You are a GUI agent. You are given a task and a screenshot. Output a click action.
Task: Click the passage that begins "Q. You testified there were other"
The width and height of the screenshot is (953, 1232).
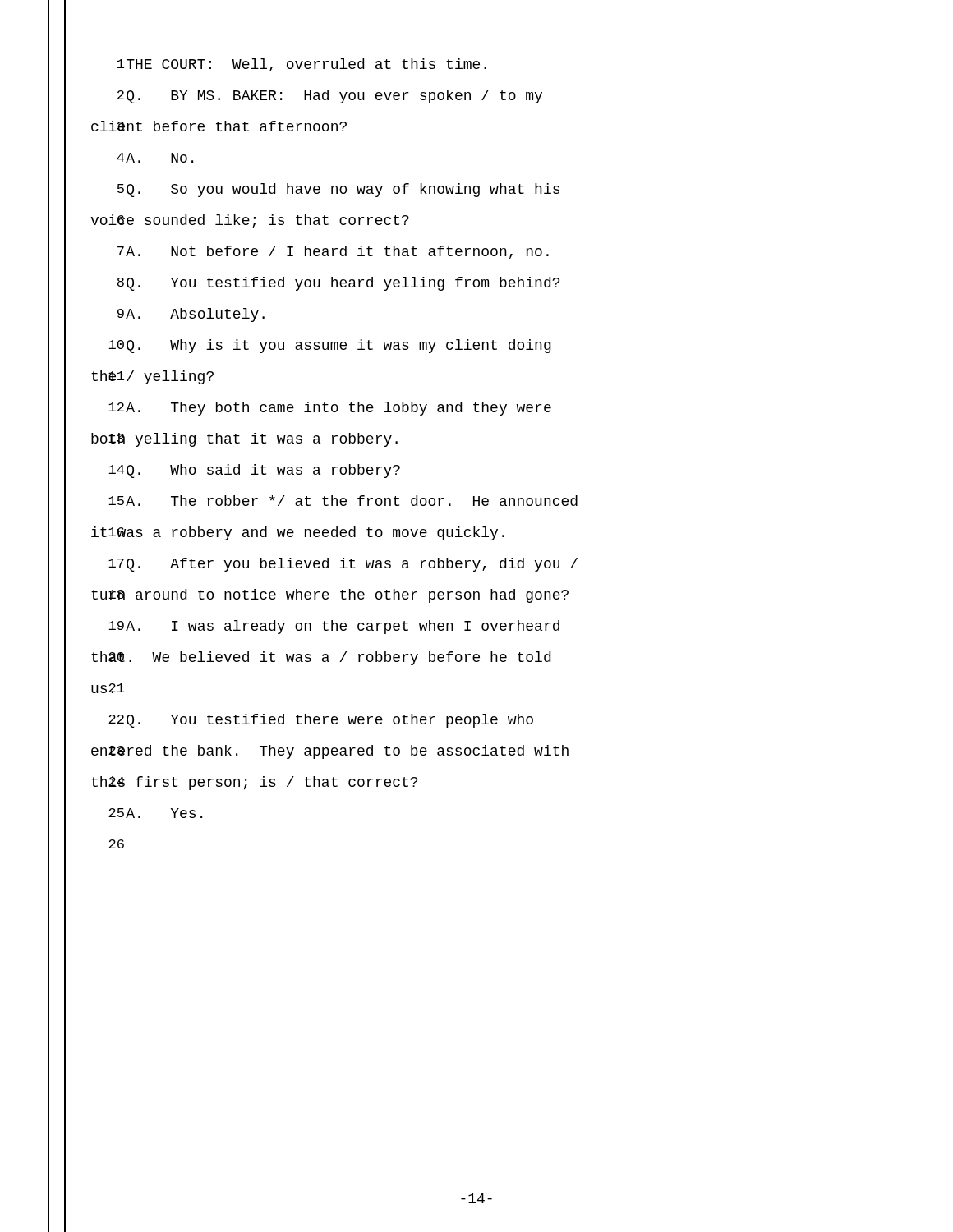tap(312, 720)
